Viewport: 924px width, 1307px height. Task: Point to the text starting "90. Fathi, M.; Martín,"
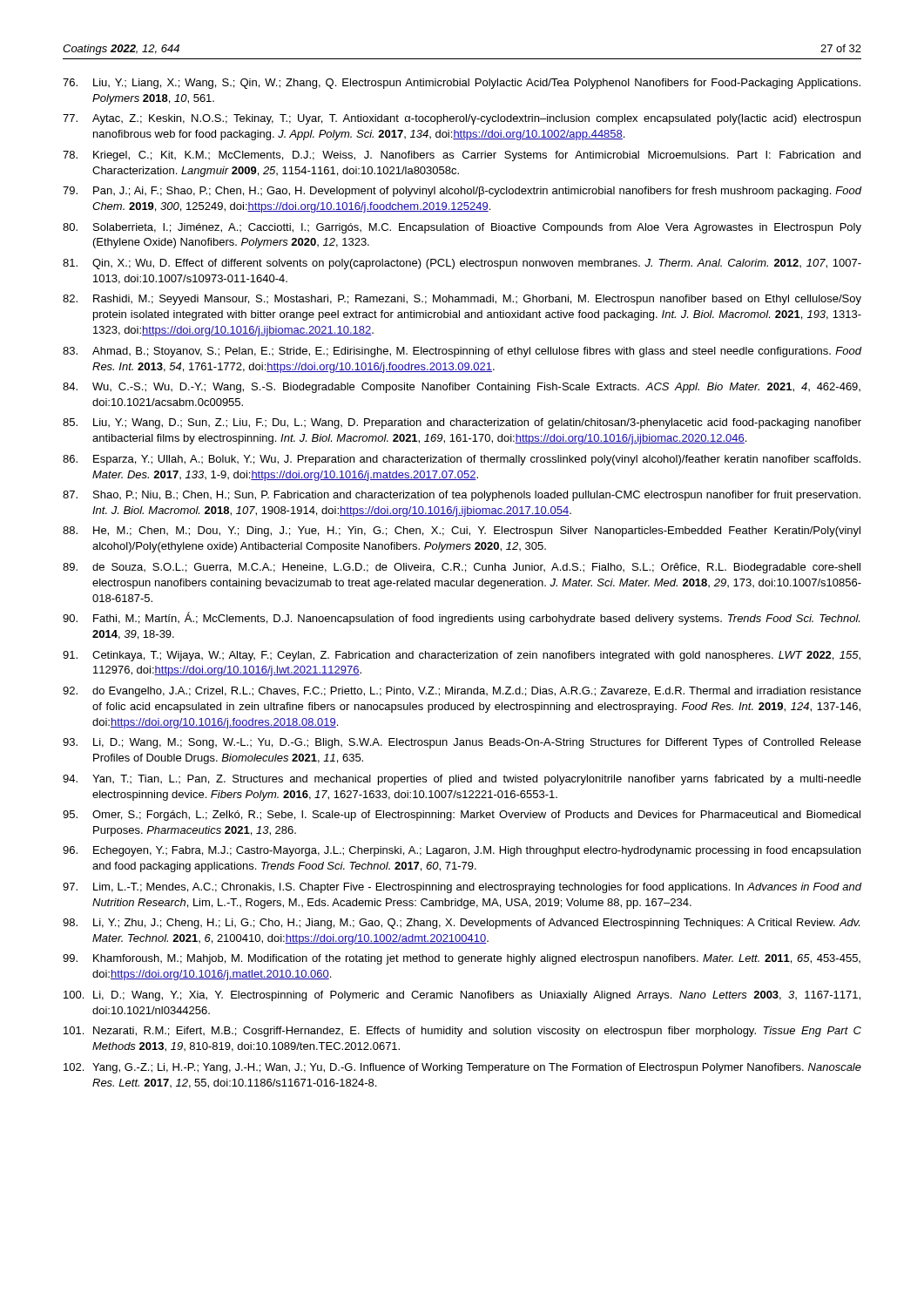tap(462, 627)
